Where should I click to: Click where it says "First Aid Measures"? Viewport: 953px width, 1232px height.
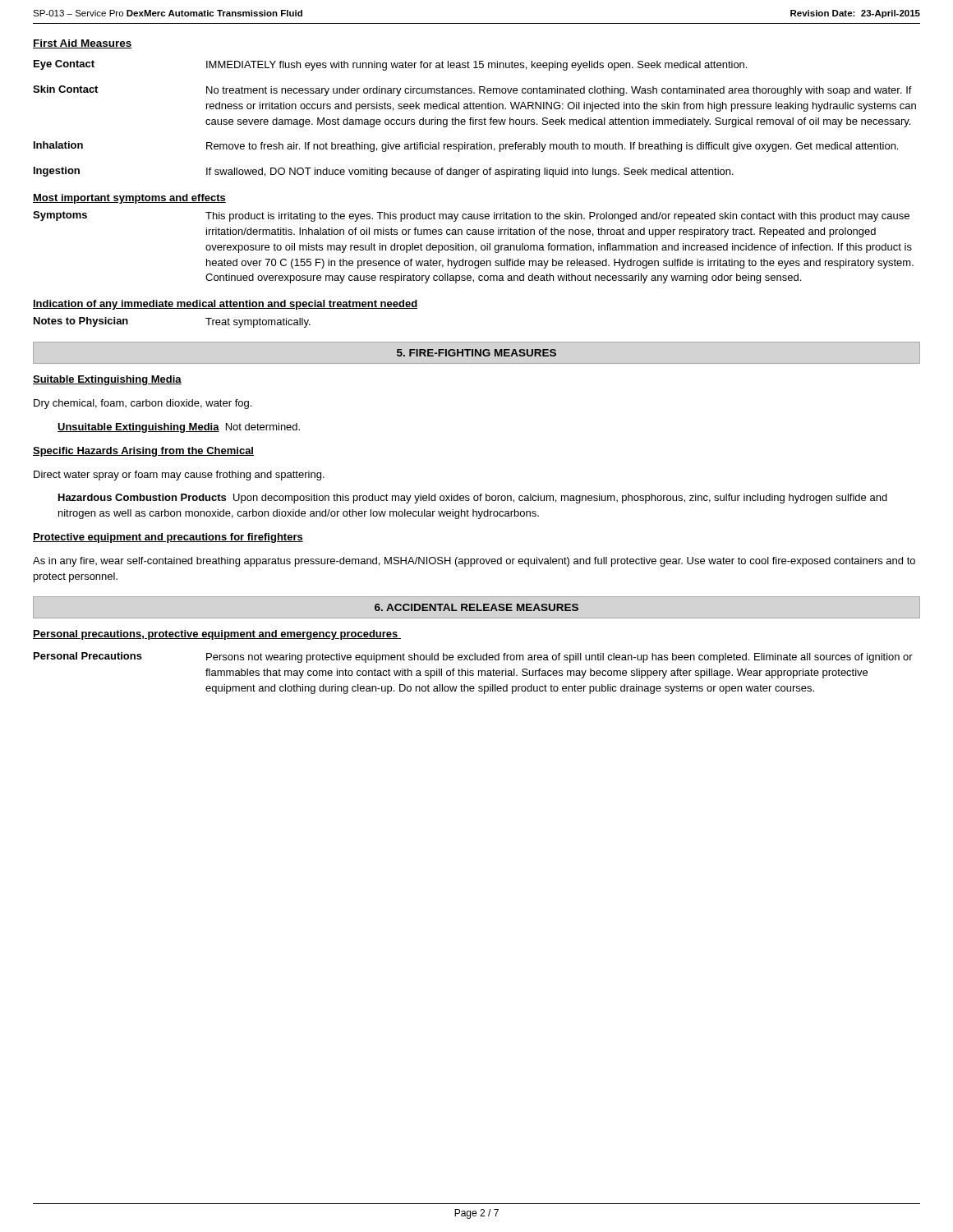pos(82,43)
